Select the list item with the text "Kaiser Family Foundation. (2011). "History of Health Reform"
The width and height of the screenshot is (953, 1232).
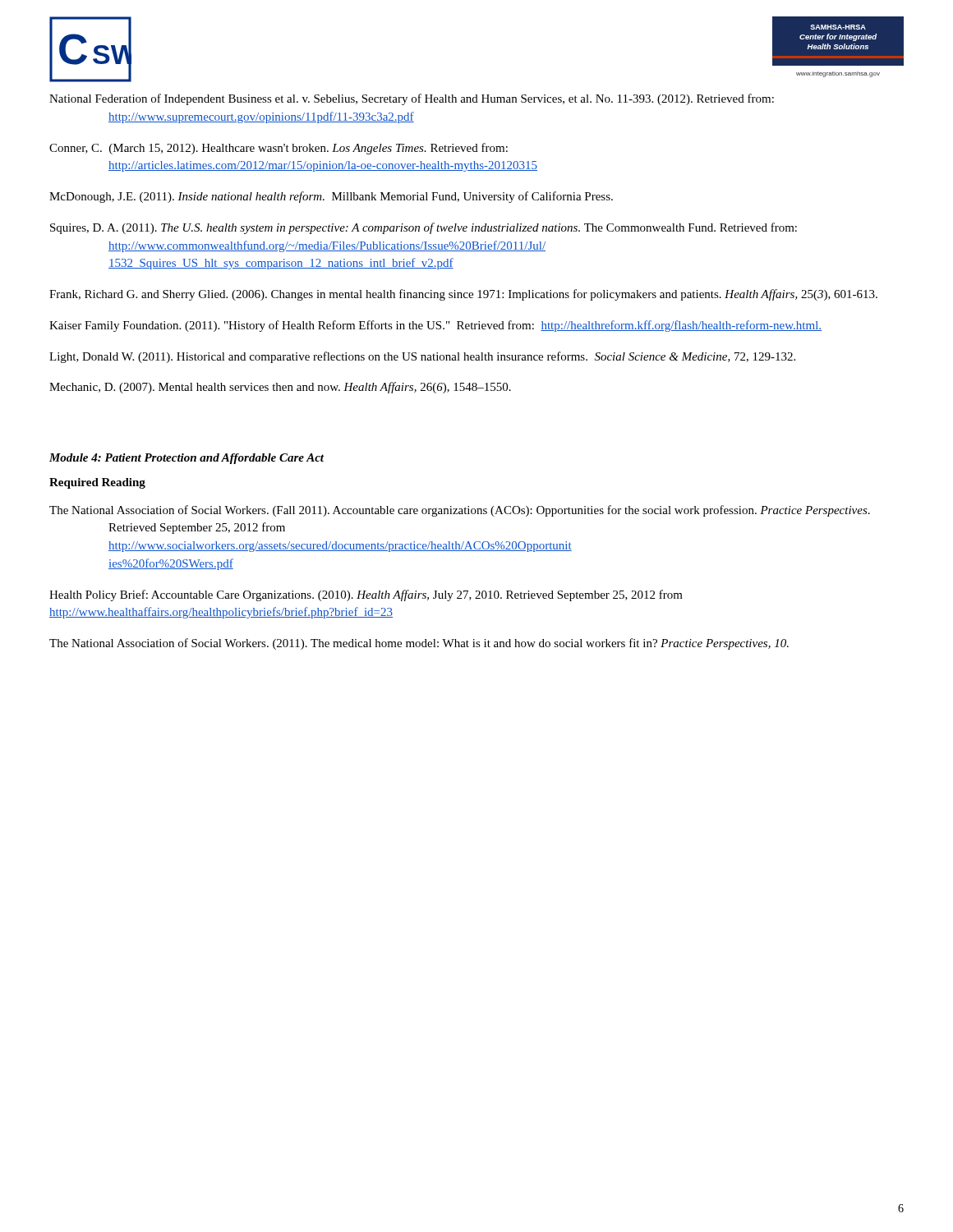point(435,325)
